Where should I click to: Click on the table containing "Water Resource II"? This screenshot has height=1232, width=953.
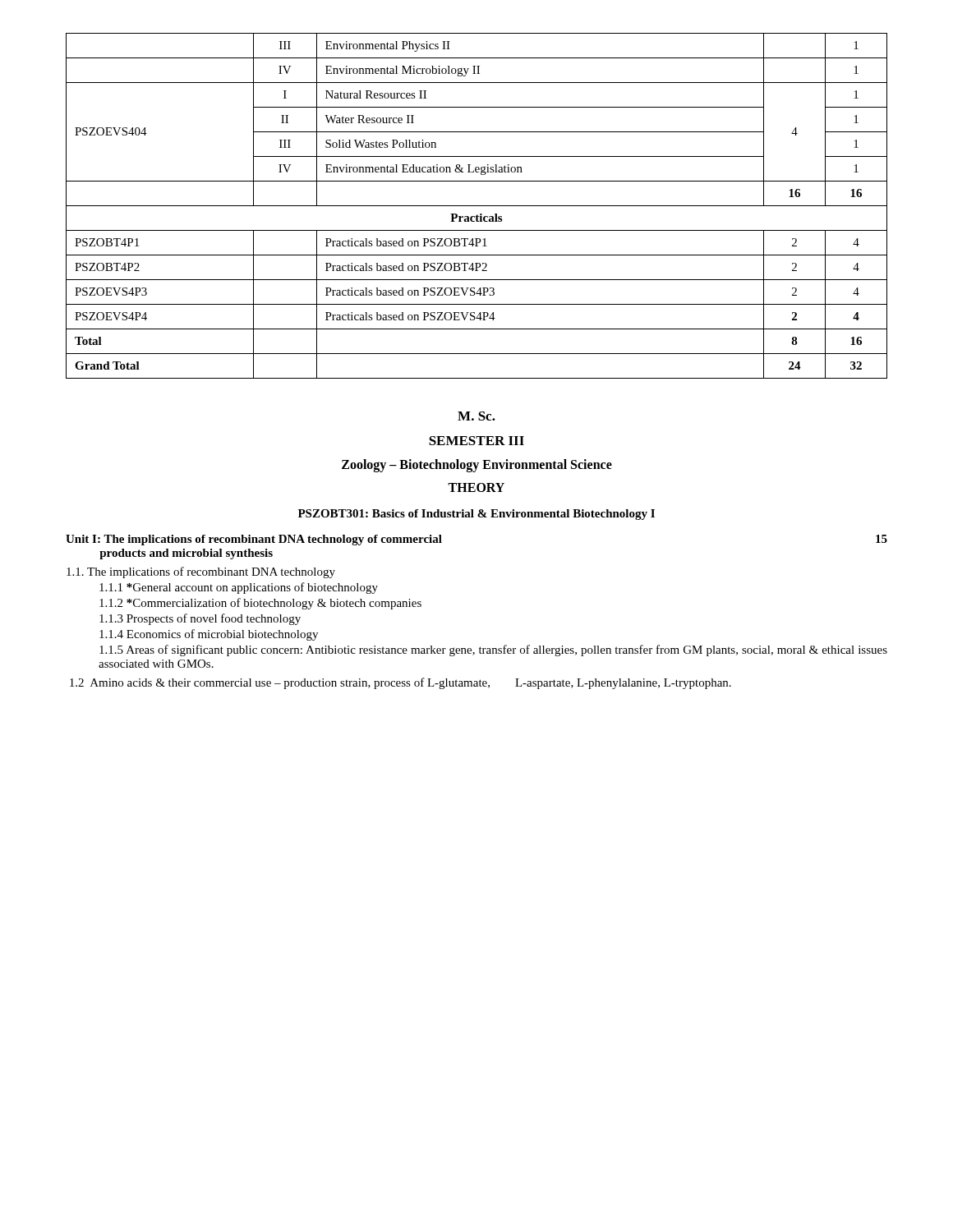(476, 206)
